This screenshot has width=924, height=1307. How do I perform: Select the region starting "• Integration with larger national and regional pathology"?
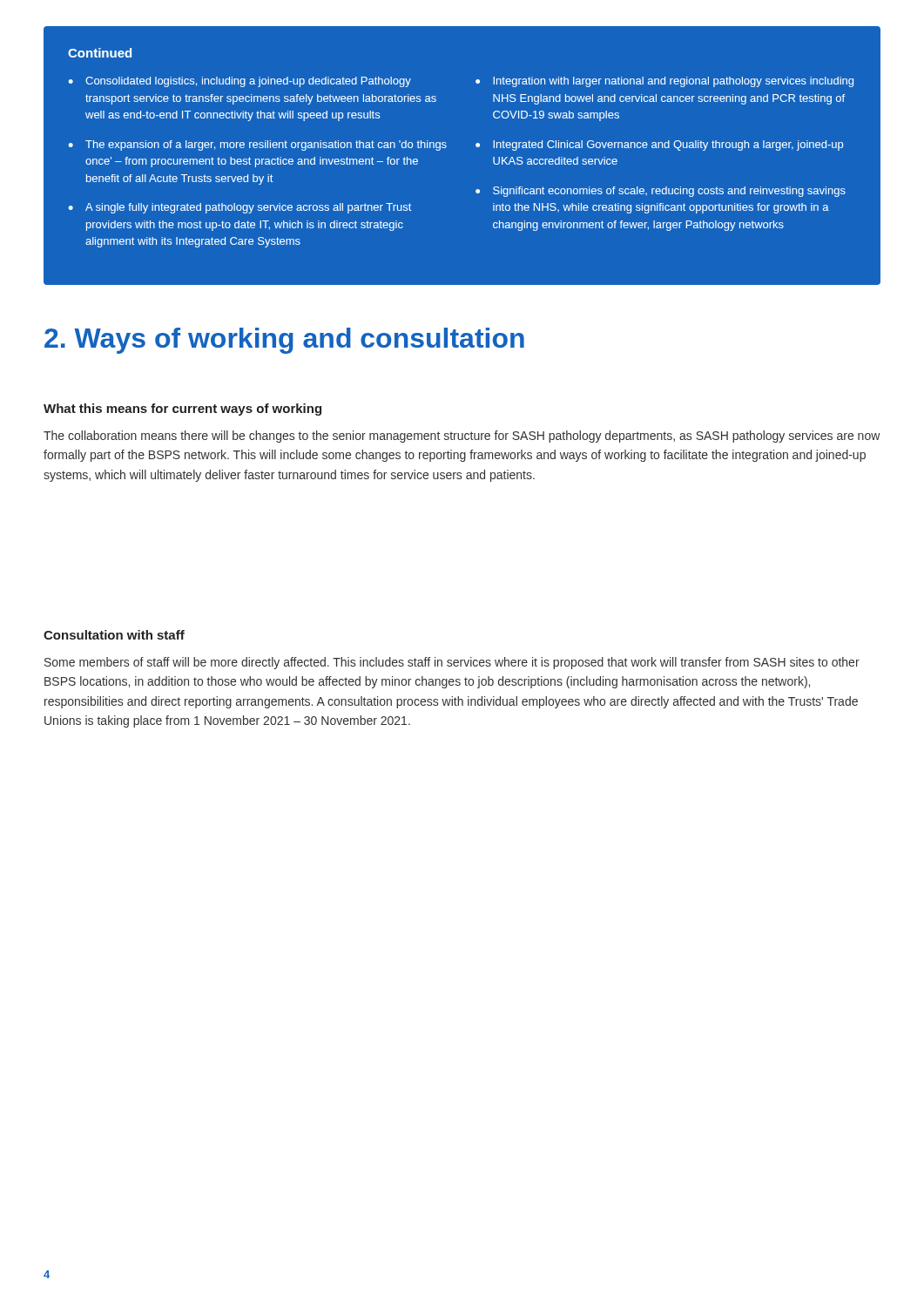(666, 98)
